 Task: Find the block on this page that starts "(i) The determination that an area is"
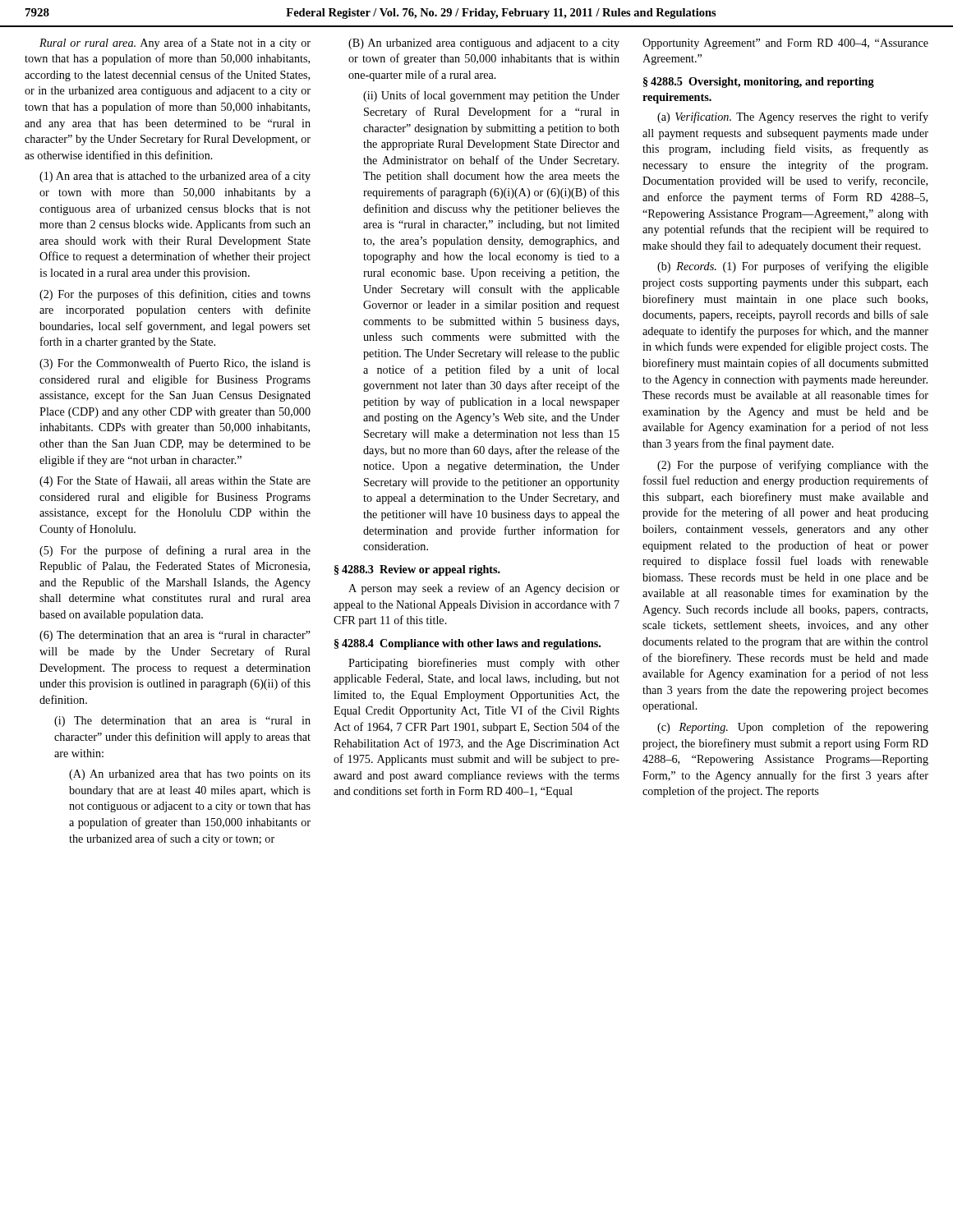point(182,737)
